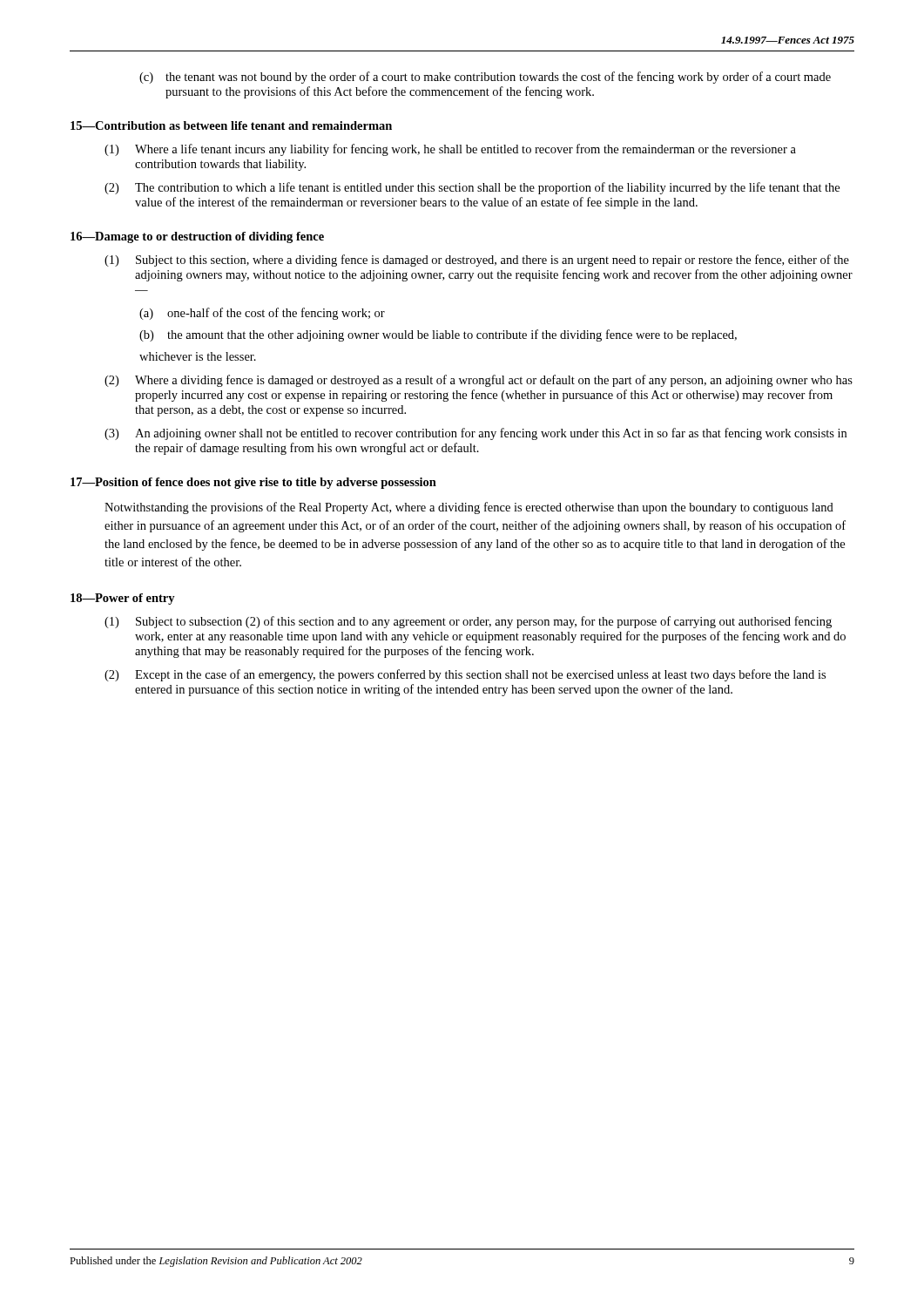Find the region starting "17—Position of fence does not"
The height and width of the screenshot is (1307, 924).
click(x=253, y=482)
